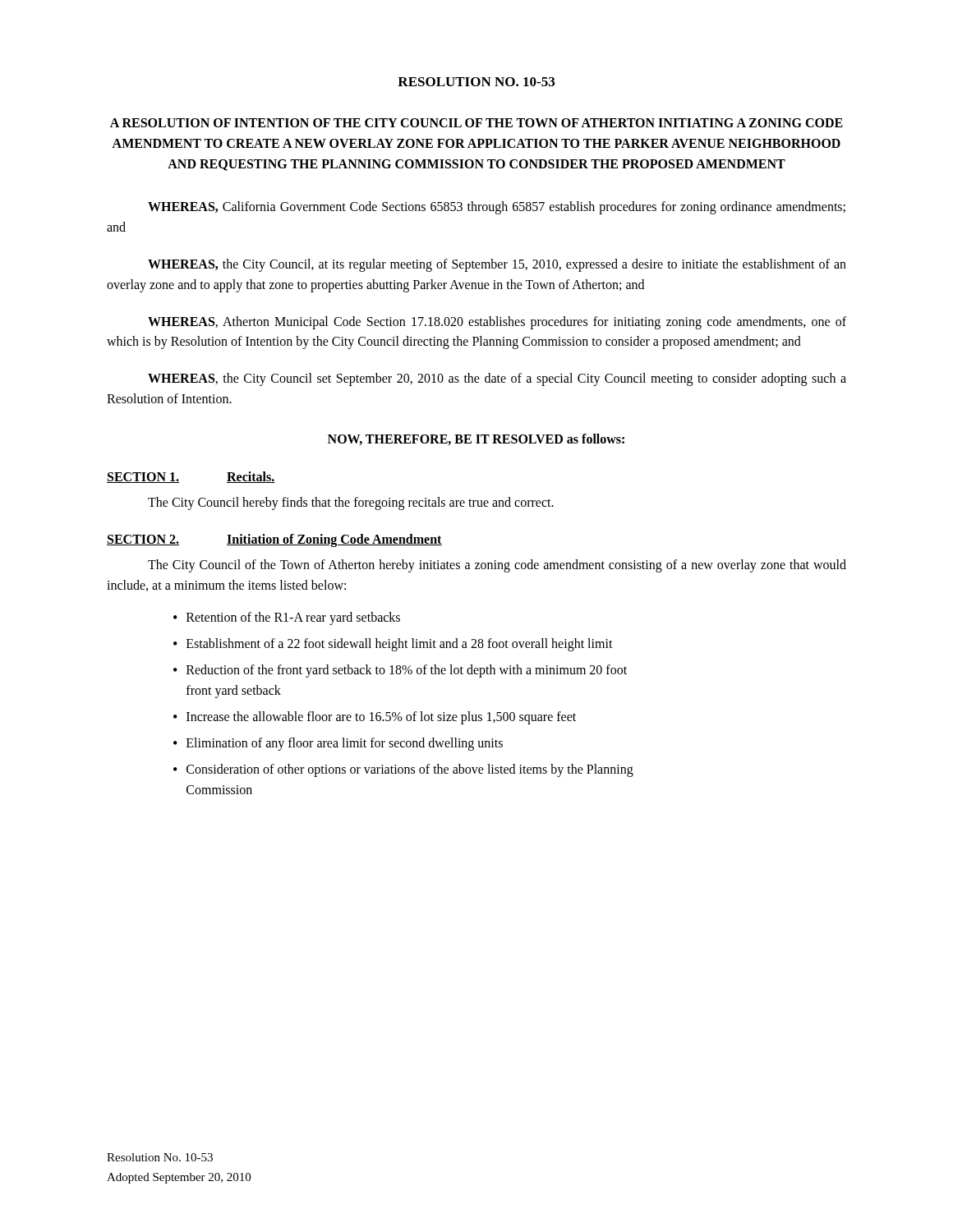Locate the passage starting "WHEREAS, the City Council, at its regular meeting"
Screen dimensions: 1232x953
click(x=476, y=275)
